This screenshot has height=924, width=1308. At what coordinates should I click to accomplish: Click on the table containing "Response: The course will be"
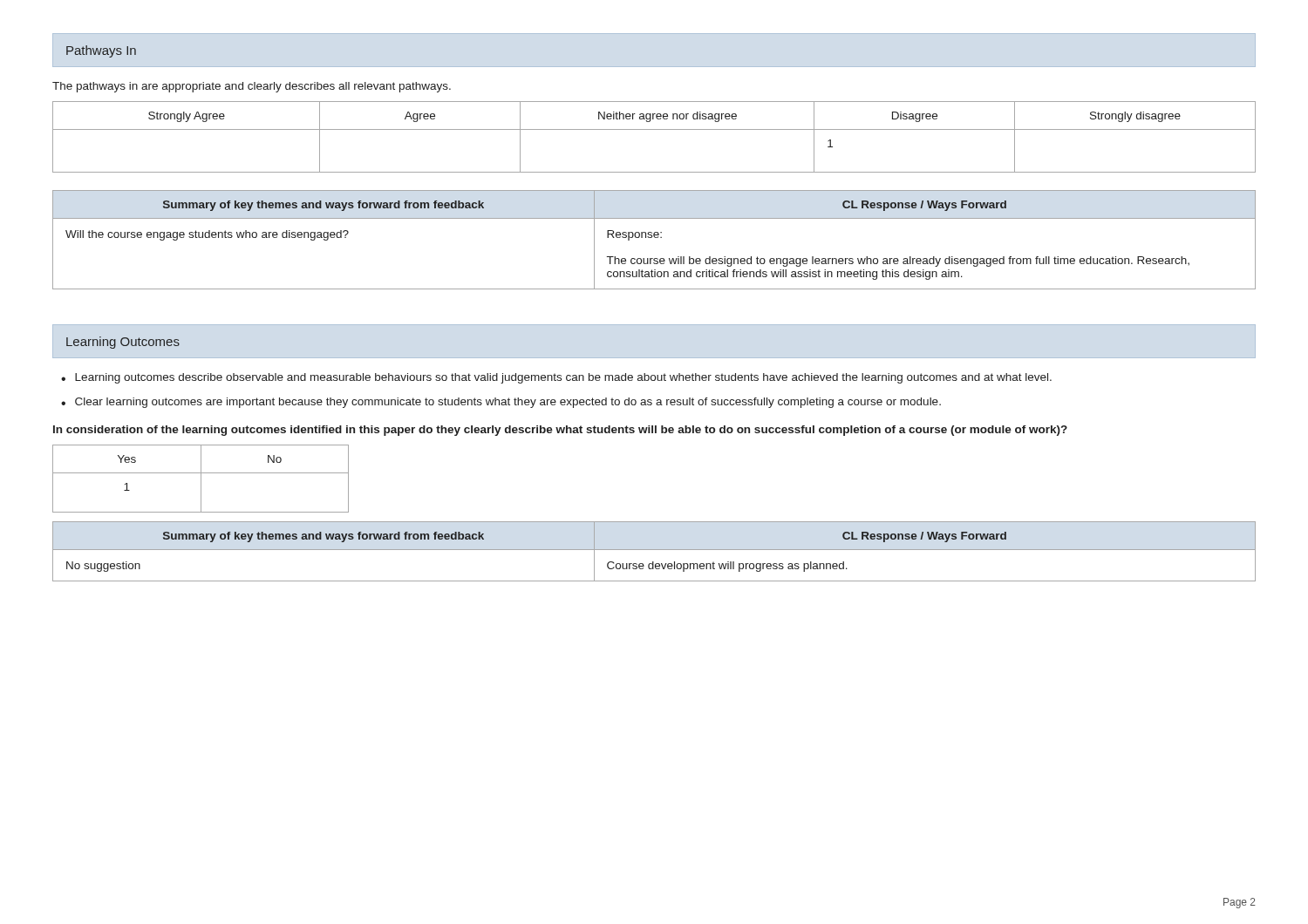pos(654,240)
